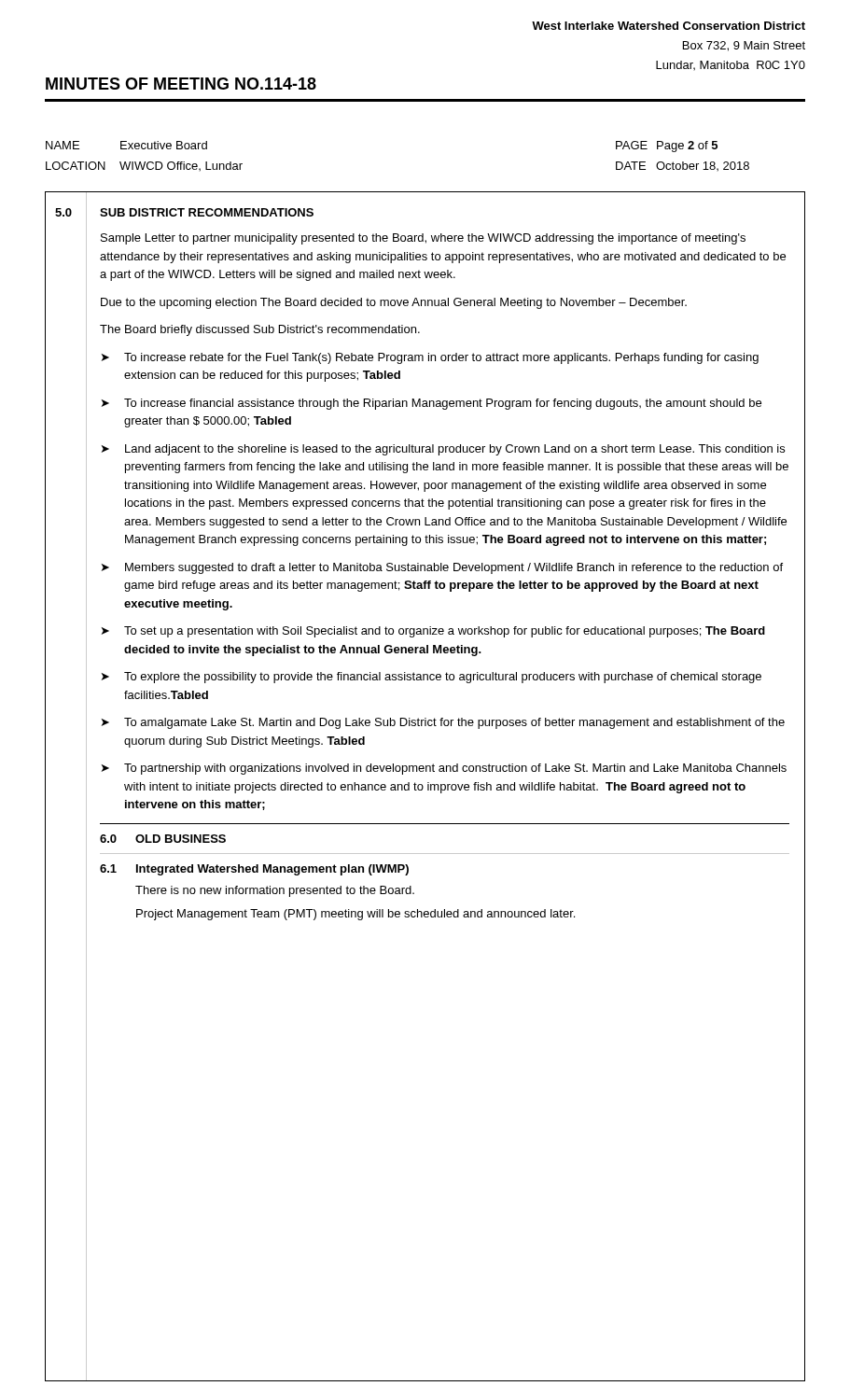850x1400 pixels.
Task: Navigate to the element starting "Sample Letter to partner municipality presented"
Action: 443,256
